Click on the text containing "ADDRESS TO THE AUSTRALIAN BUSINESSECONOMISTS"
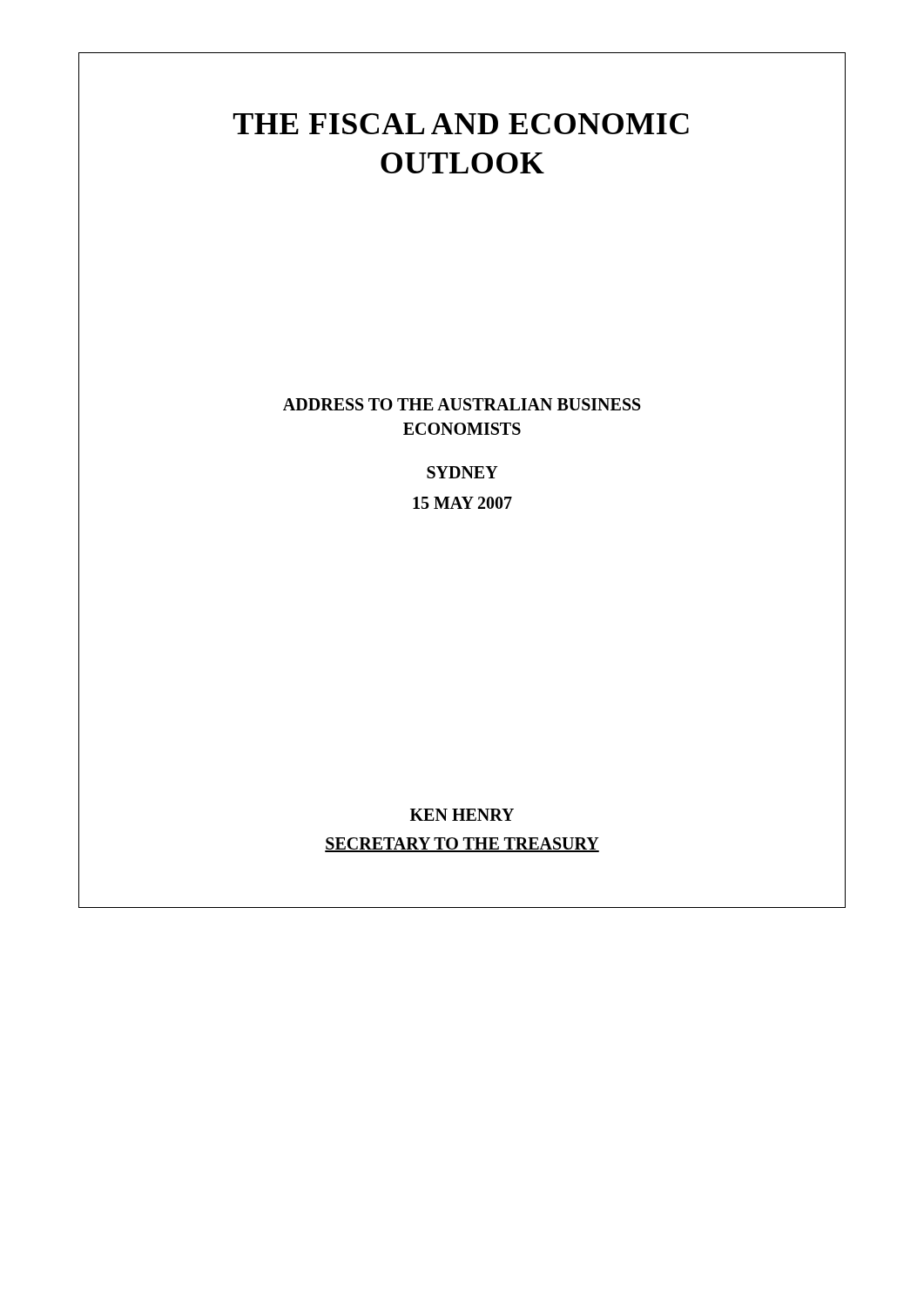This screenshot has width=924, height=1307. 462,416
